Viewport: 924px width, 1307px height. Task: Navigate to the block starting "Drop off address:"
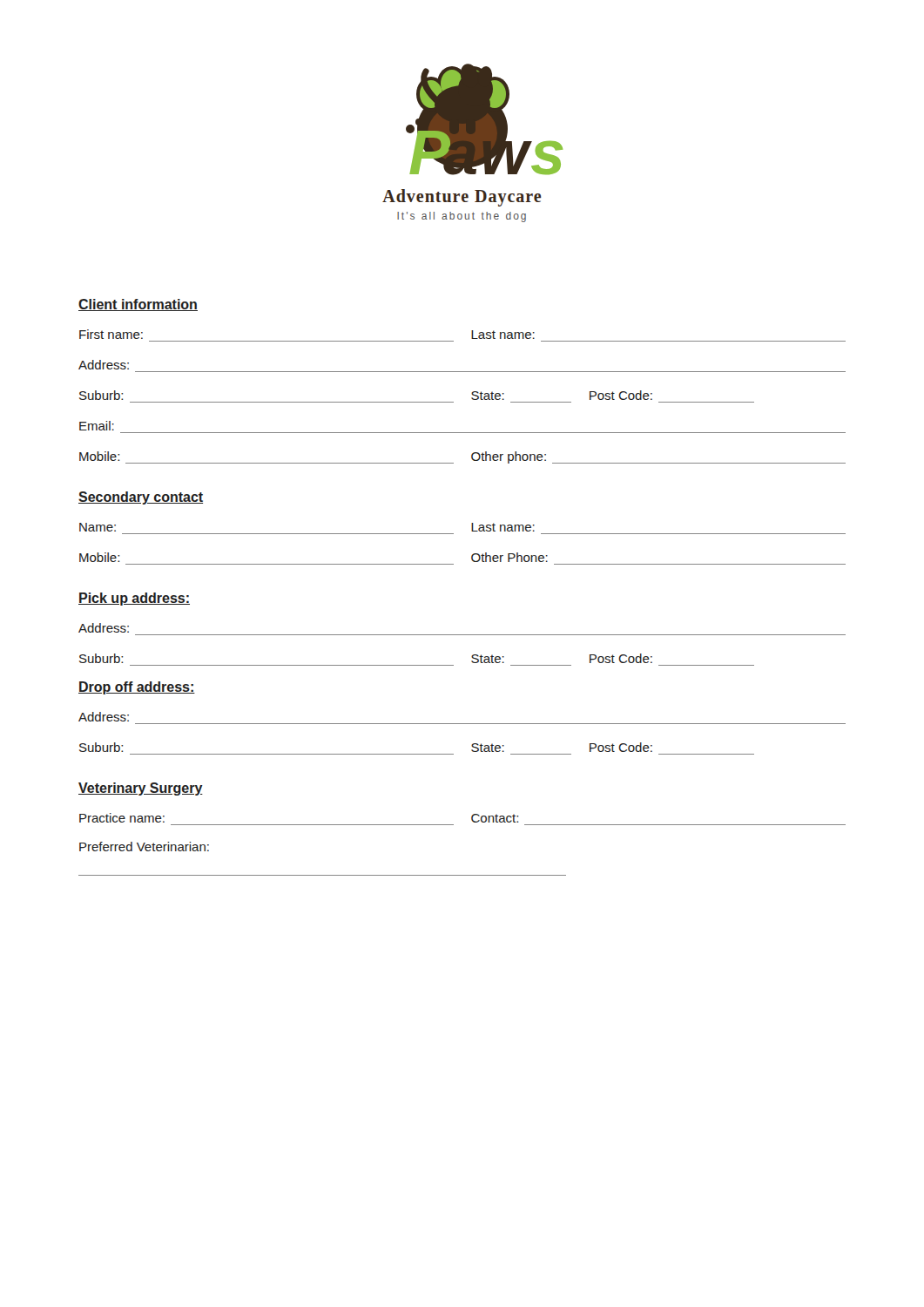136,687
